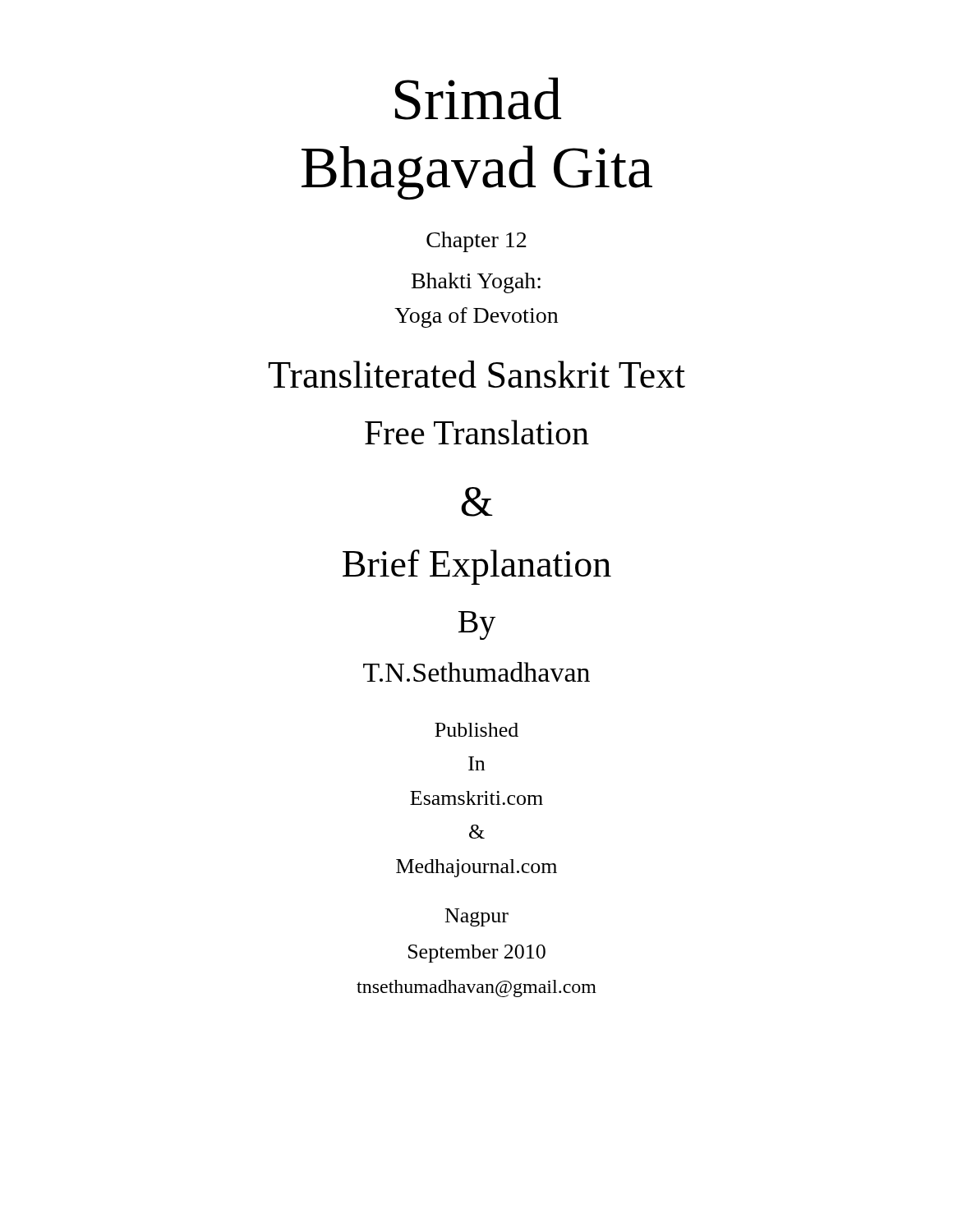Screen dimensions: 1232x953
Task: Click on the text block starting "September 2010"
Action: point(476,952)
